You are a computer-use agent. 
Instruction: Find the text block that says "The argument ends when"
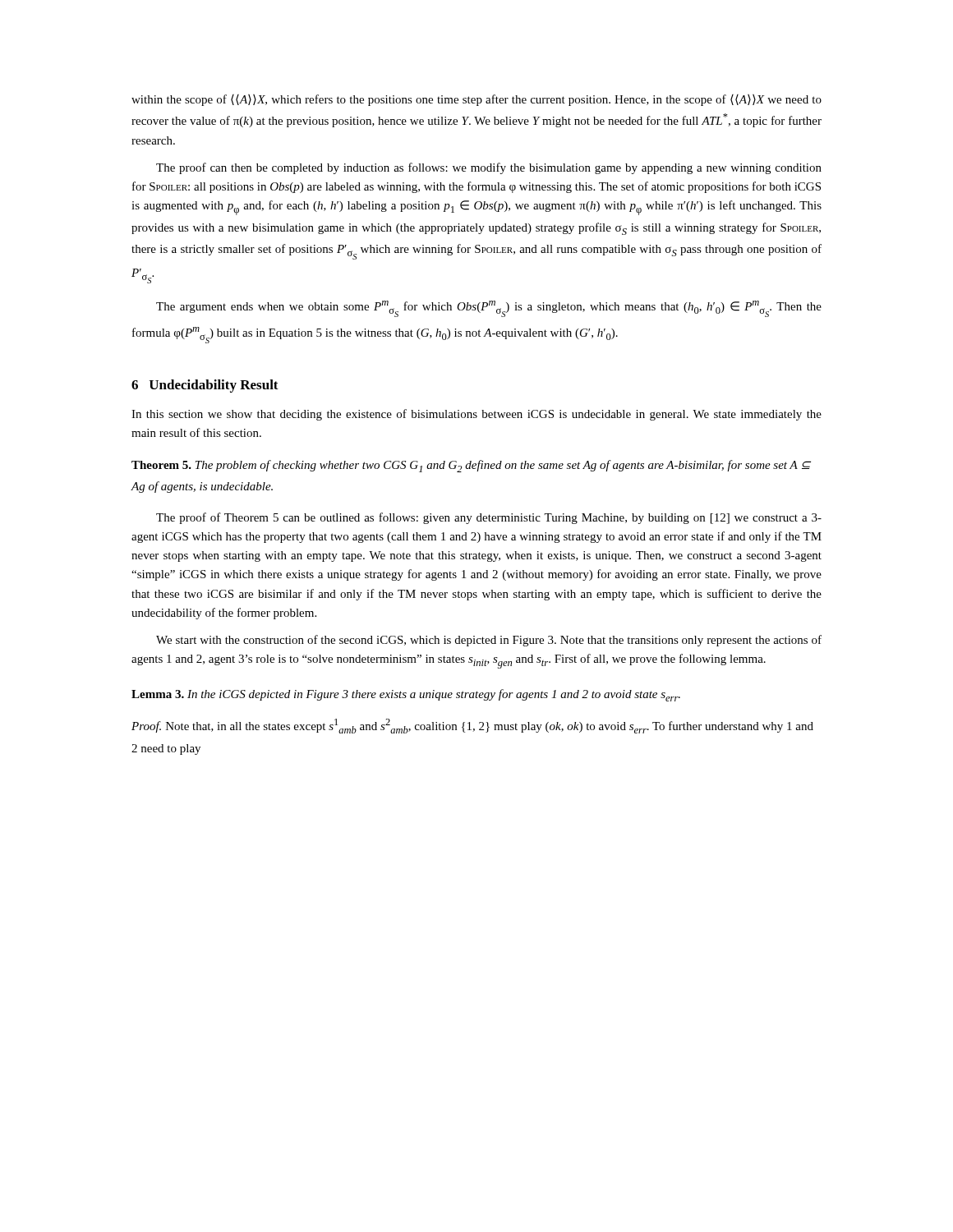476,321
